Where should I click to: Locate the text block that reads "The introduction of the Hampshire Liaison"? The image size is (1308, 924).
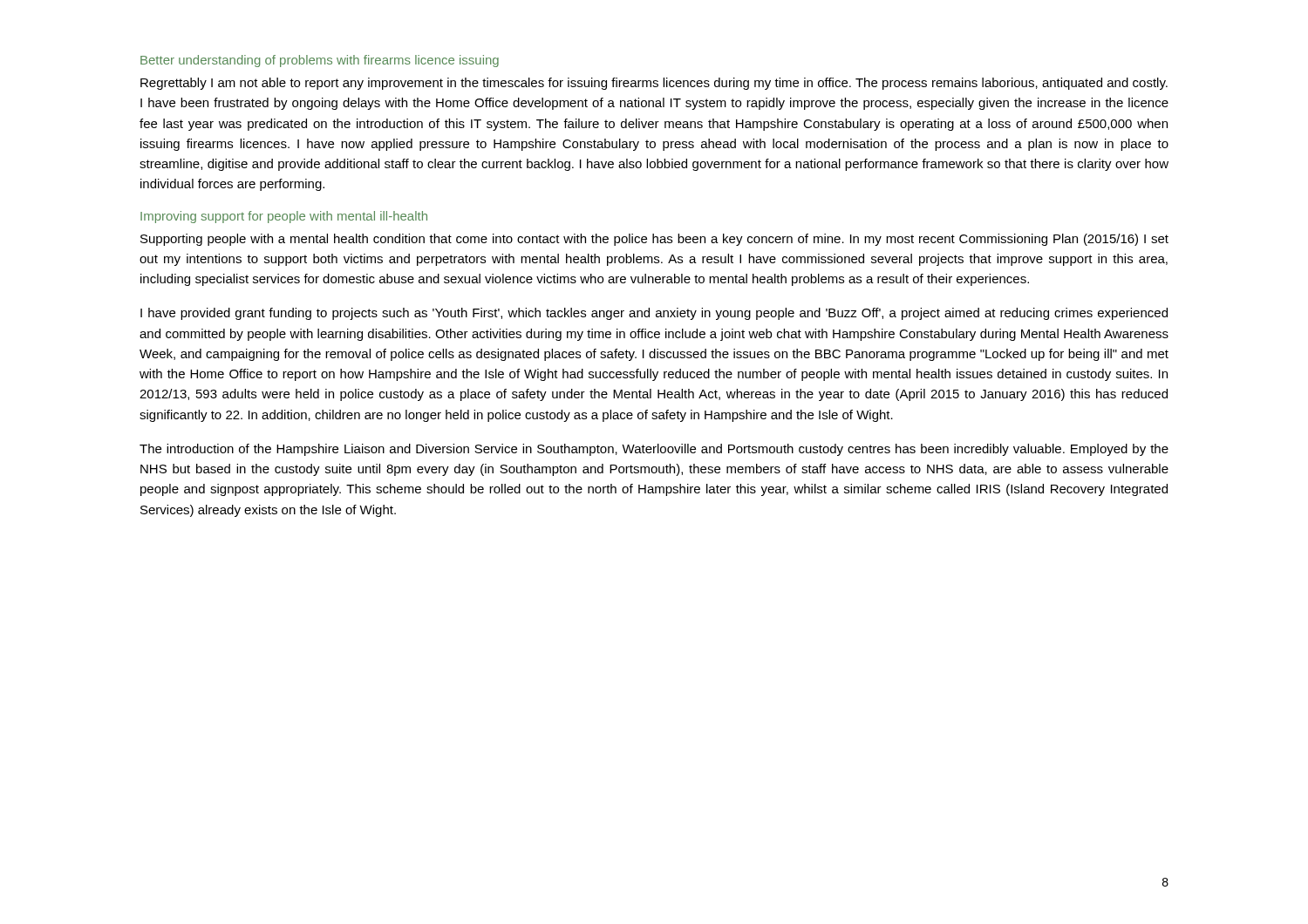click(x=654, y=479)
